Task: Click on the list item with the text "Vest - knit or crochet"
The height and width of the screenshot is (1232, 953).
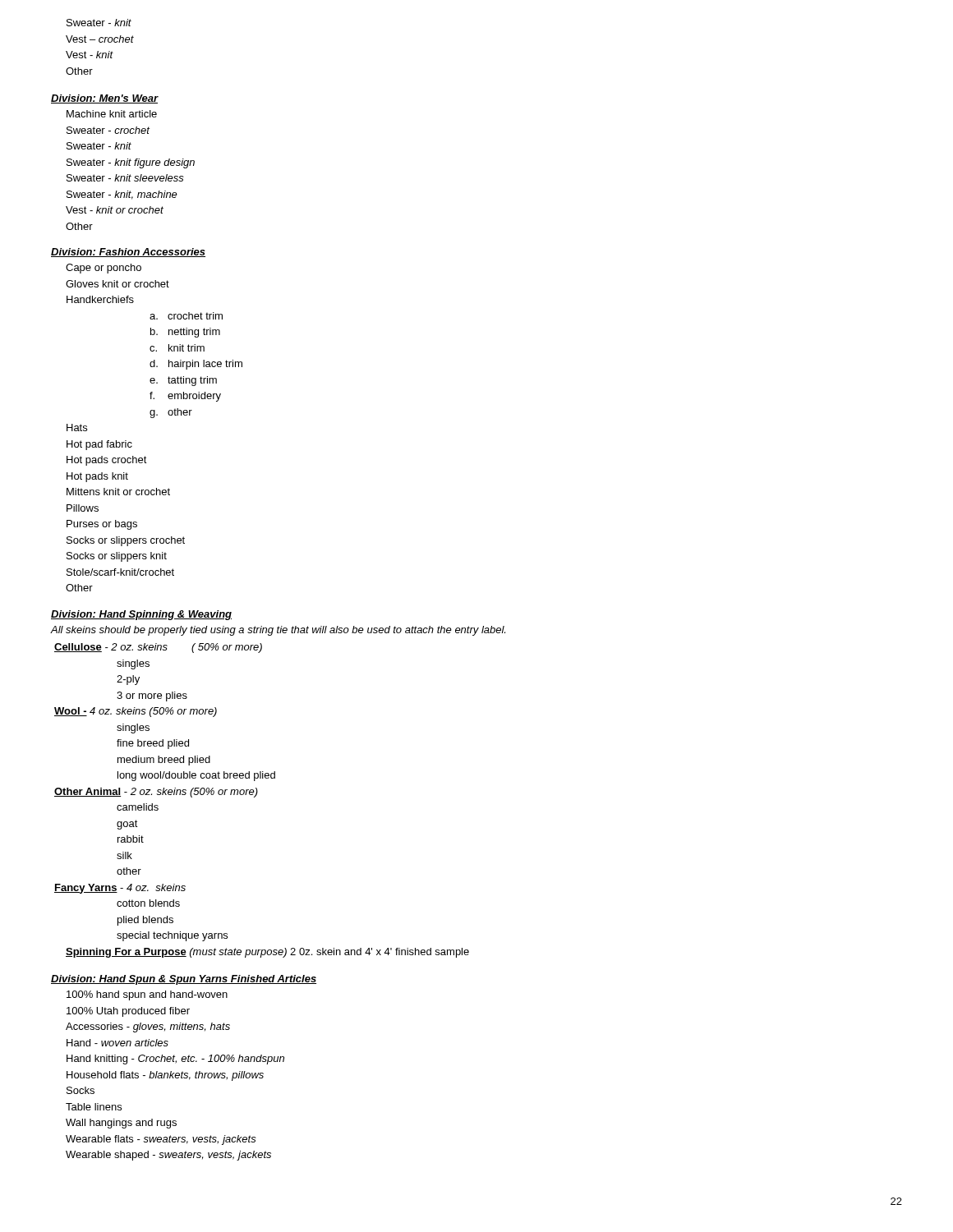Action: pos(114,210)
